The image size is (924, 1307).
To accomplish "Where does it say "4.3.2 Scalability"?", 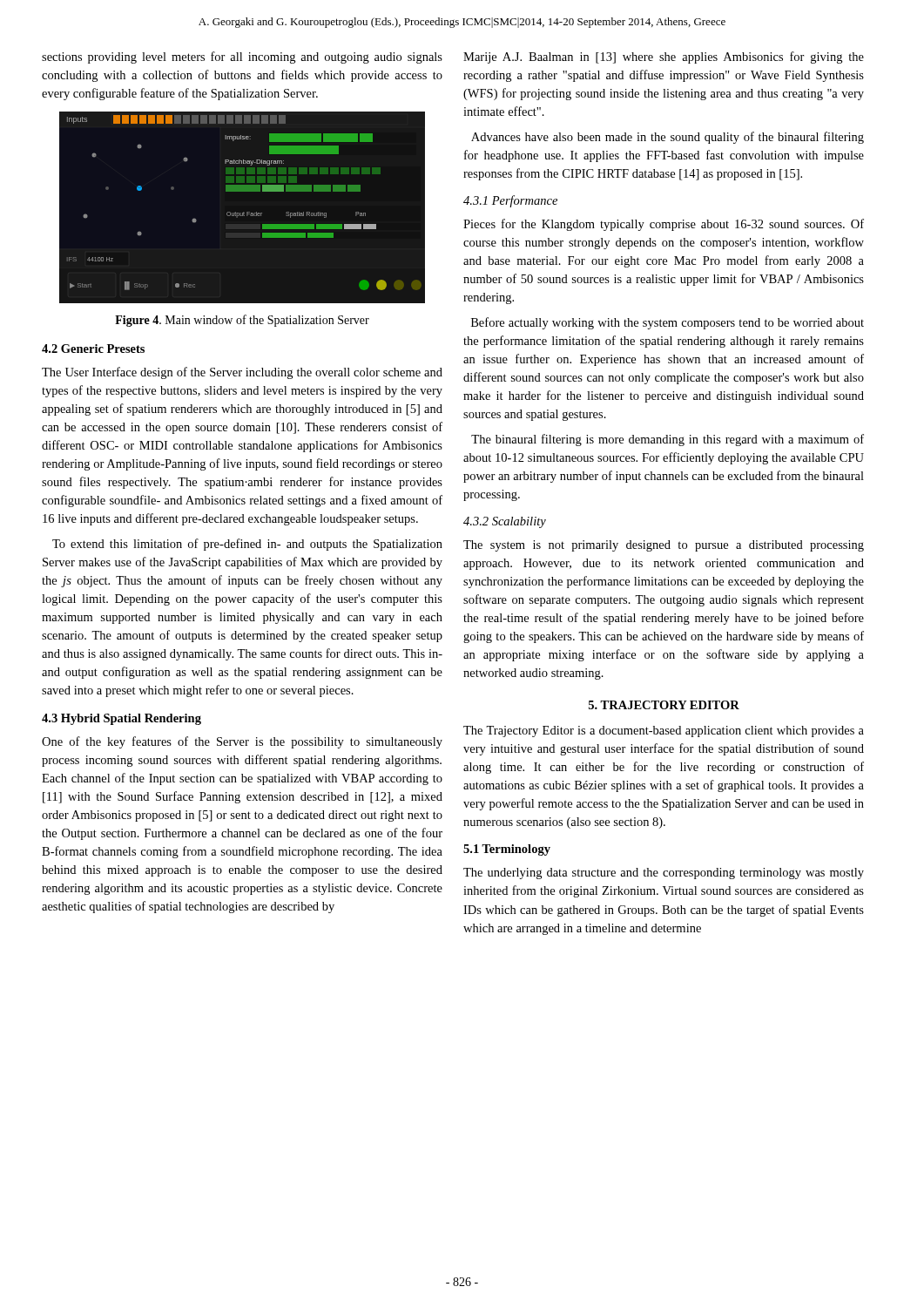I will click(x=505, y=521).
